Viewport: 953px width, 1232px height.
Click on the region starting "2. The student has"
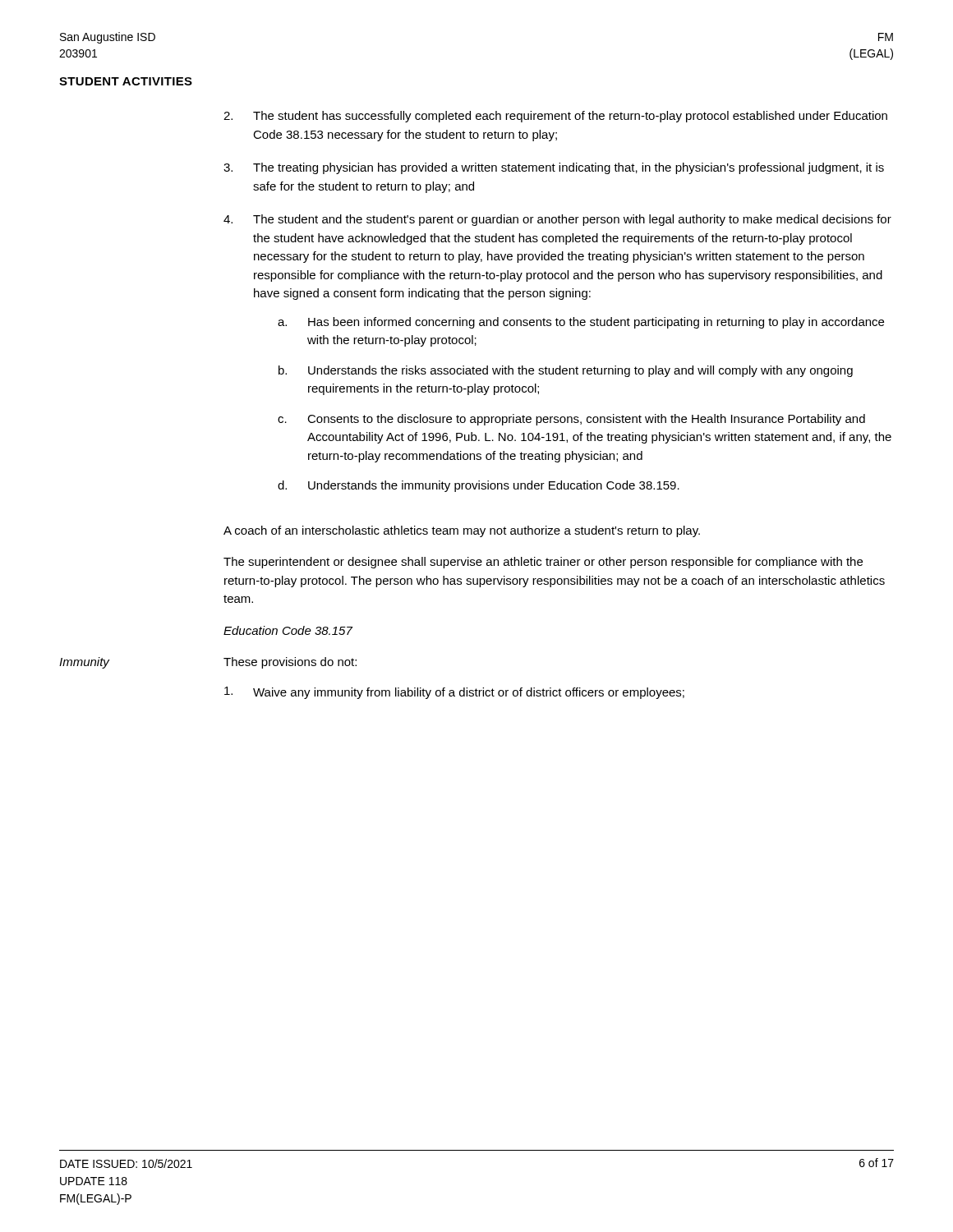click(x=559, y=125)
